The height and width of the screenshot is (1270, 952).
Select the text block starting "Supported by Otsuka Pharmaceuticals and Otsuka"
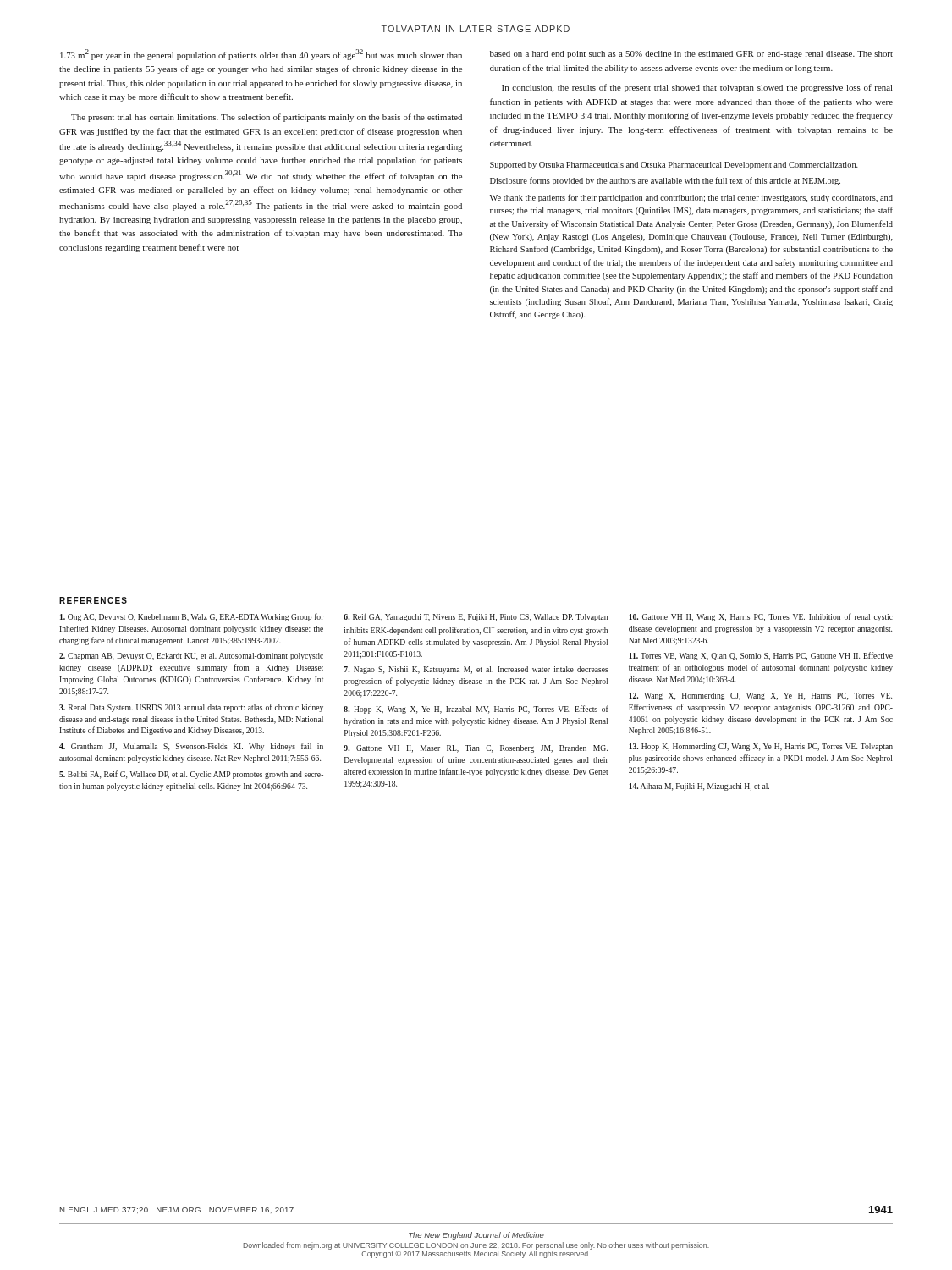click(x=691, y=240)
